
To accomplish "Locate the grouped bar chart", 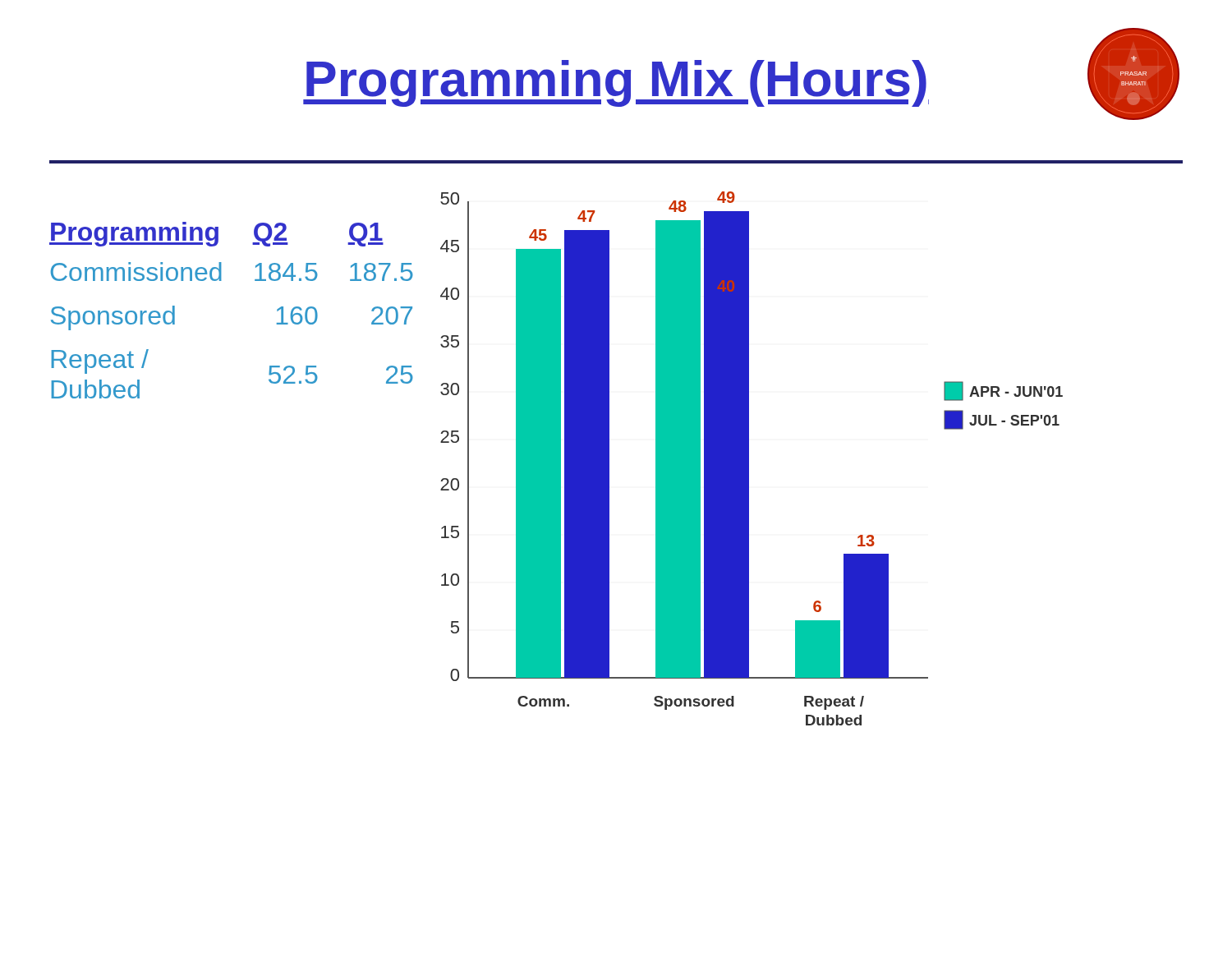I will click(x=739, y=472).
